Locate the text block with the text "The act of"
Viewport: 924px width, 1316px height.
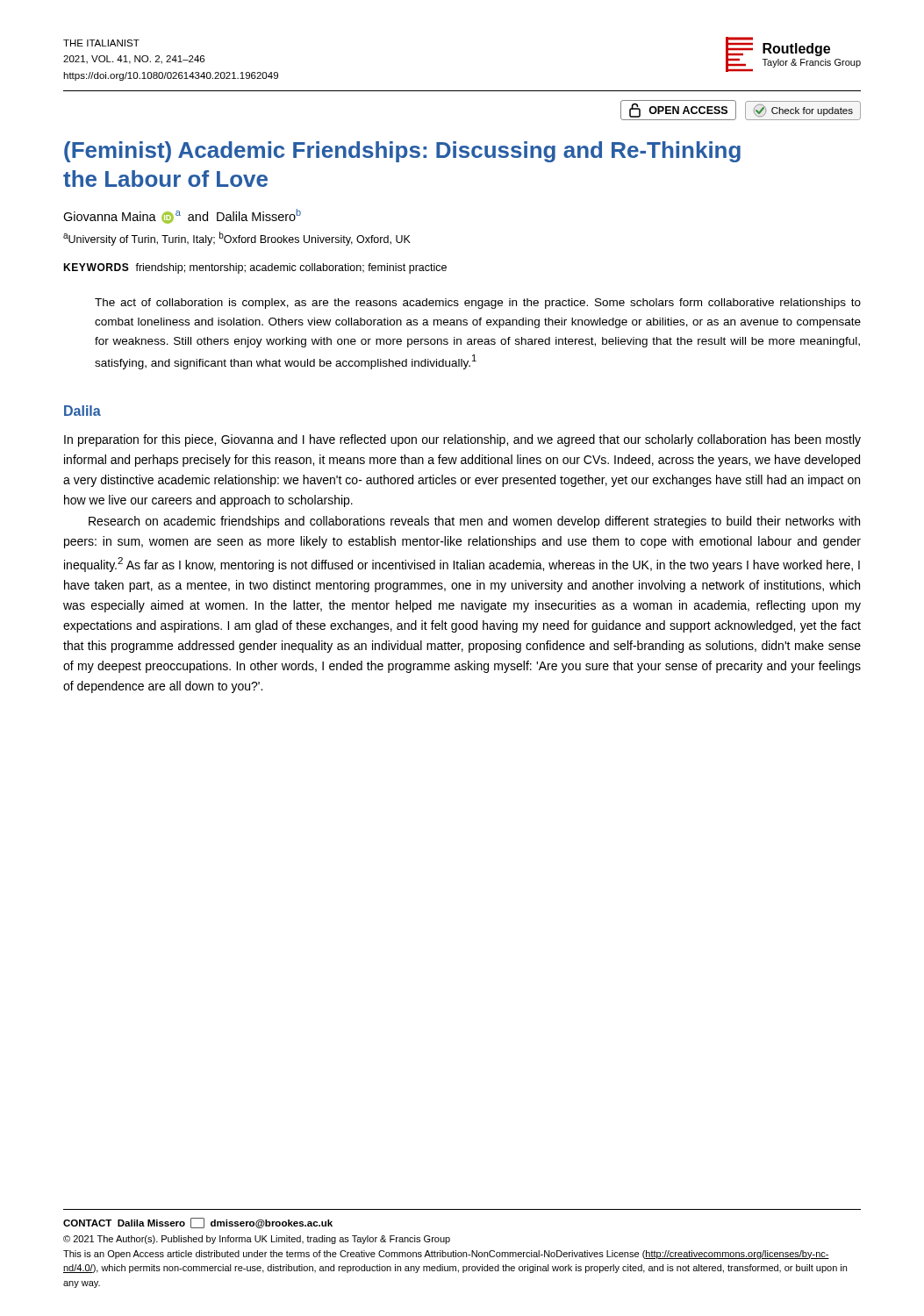tap(478, 332)
